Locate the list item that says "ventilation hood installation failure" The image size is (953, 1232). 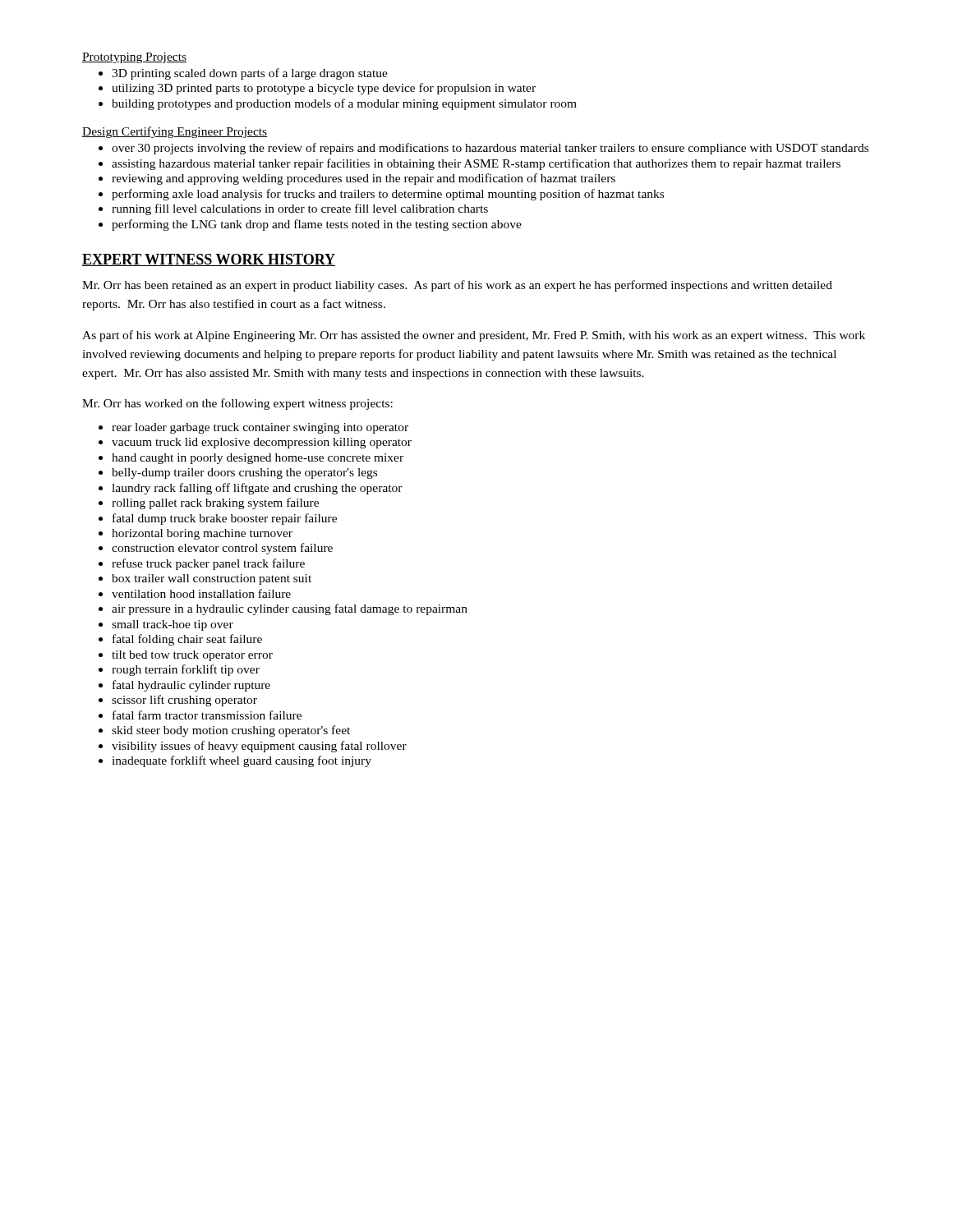pos(195,593)
